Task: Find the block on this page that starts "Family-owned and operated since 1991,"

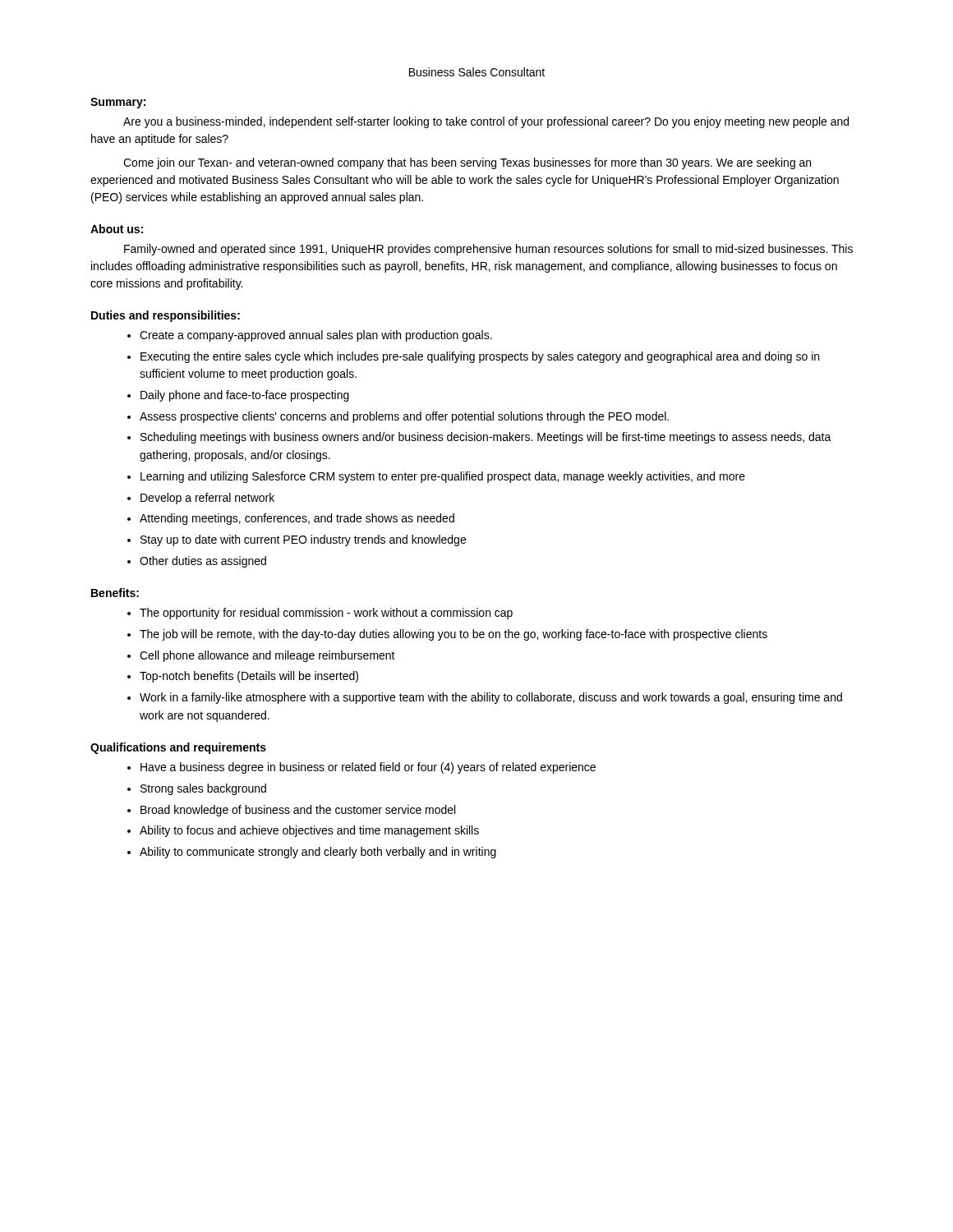Action: click(472, 266)
